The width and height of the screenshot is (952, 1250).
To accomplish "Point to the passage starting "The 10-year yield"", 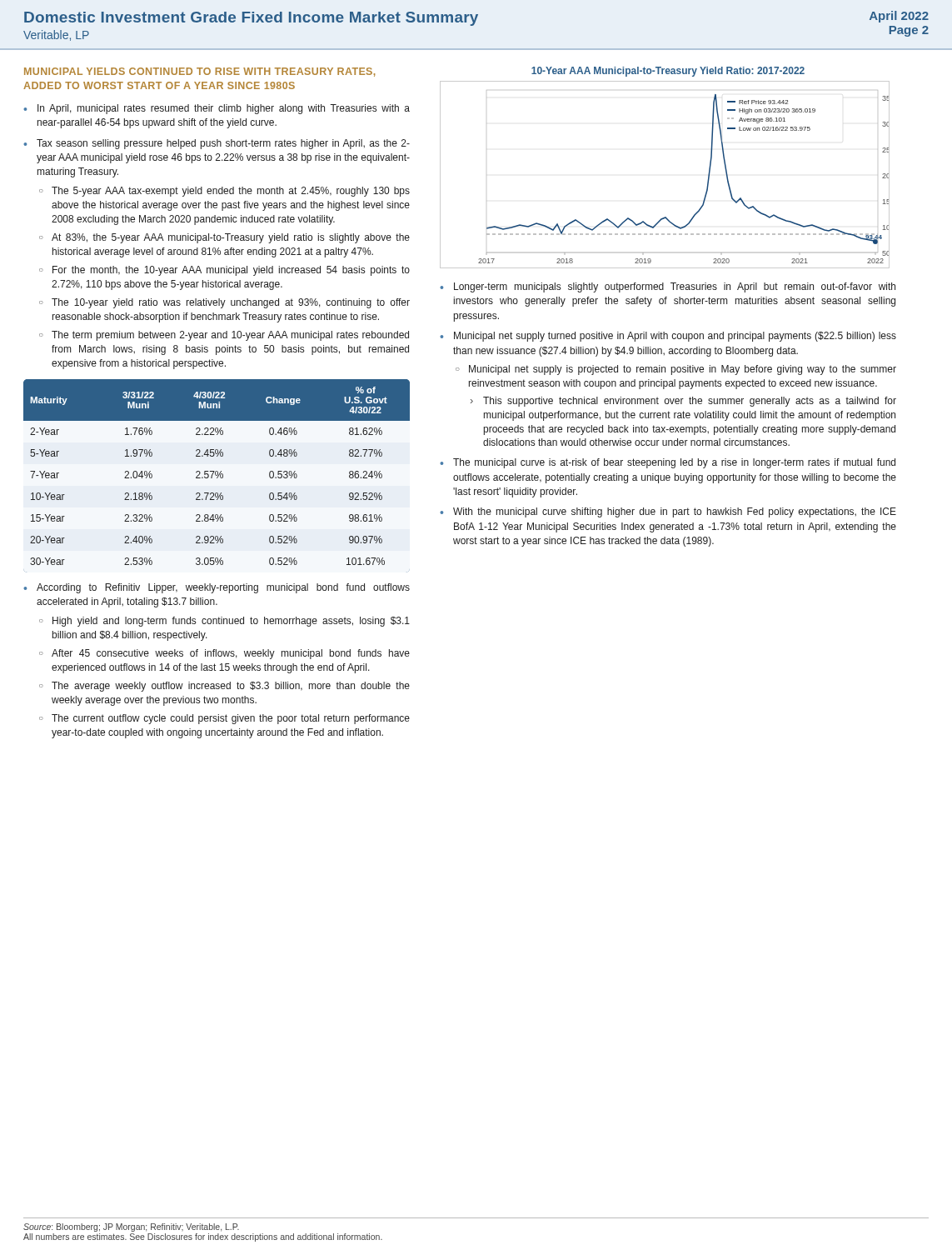I will pyautogui.click(x=231, y=310).
